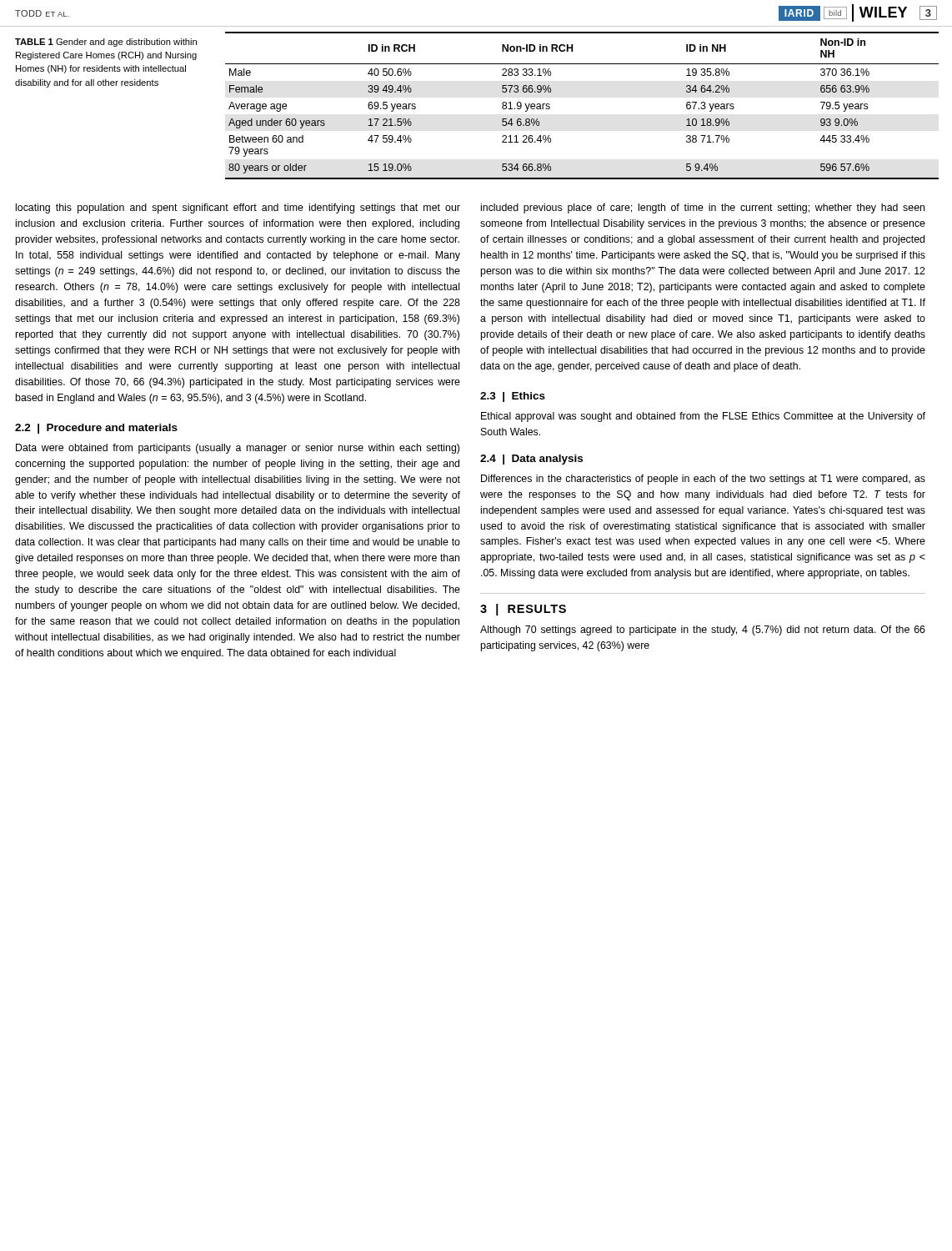Locate the text block with the text "Although 70 settings"

[x=703, y=638]
